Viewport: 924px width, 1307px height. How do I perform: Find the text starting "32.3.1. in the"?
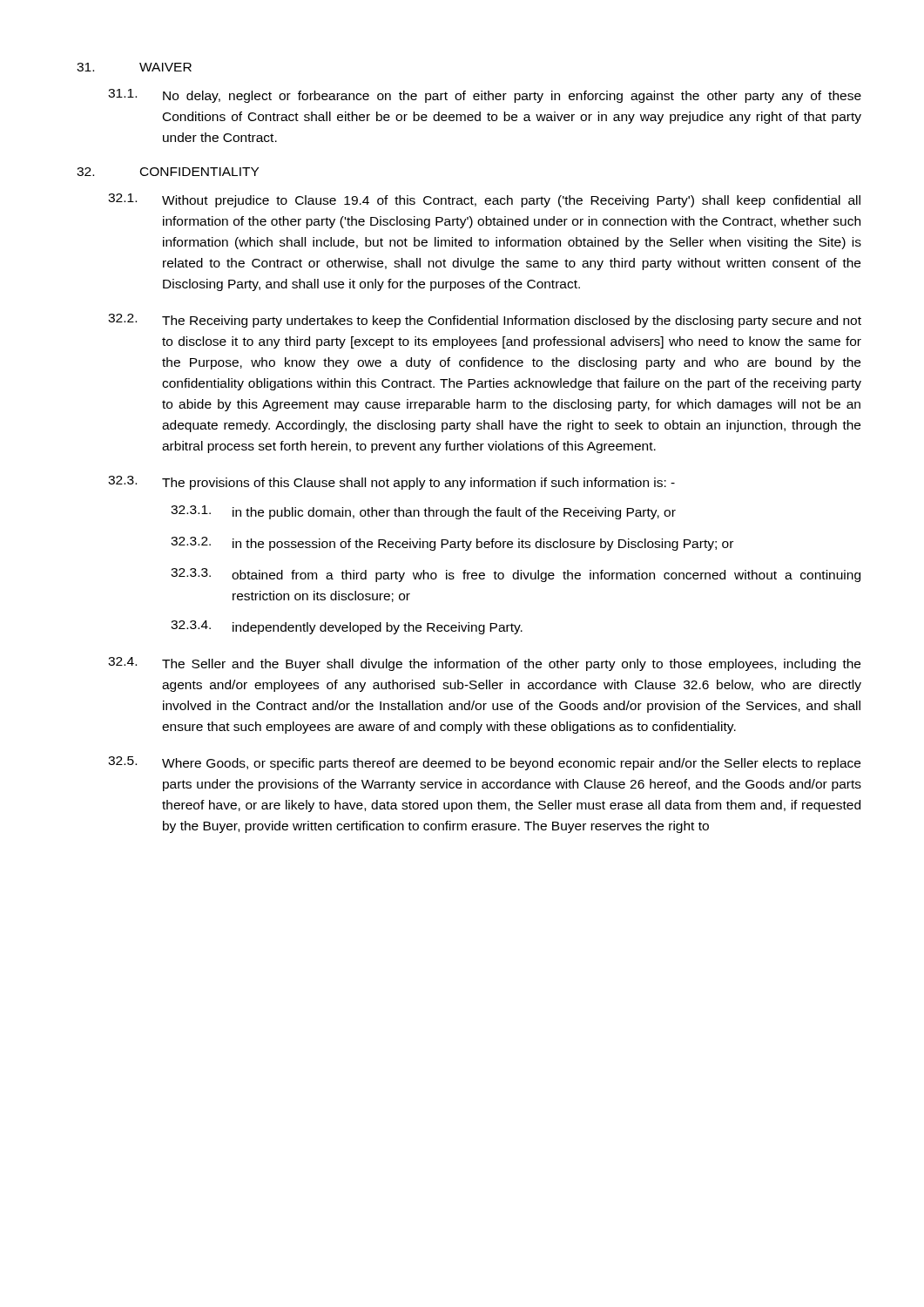[x=516, y=513]
